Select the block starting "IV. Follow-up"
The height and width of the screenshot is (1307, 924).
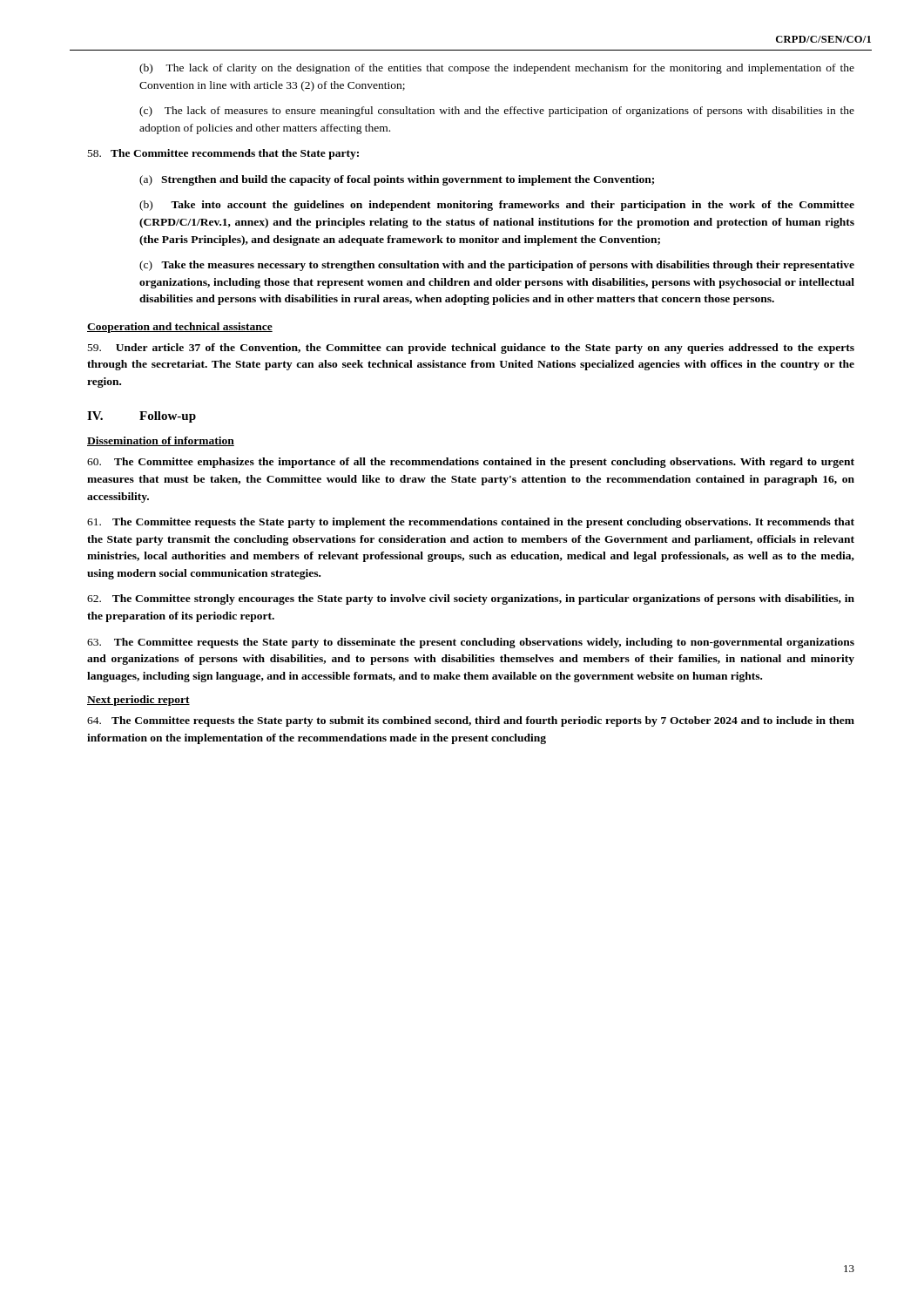point(142,416)
